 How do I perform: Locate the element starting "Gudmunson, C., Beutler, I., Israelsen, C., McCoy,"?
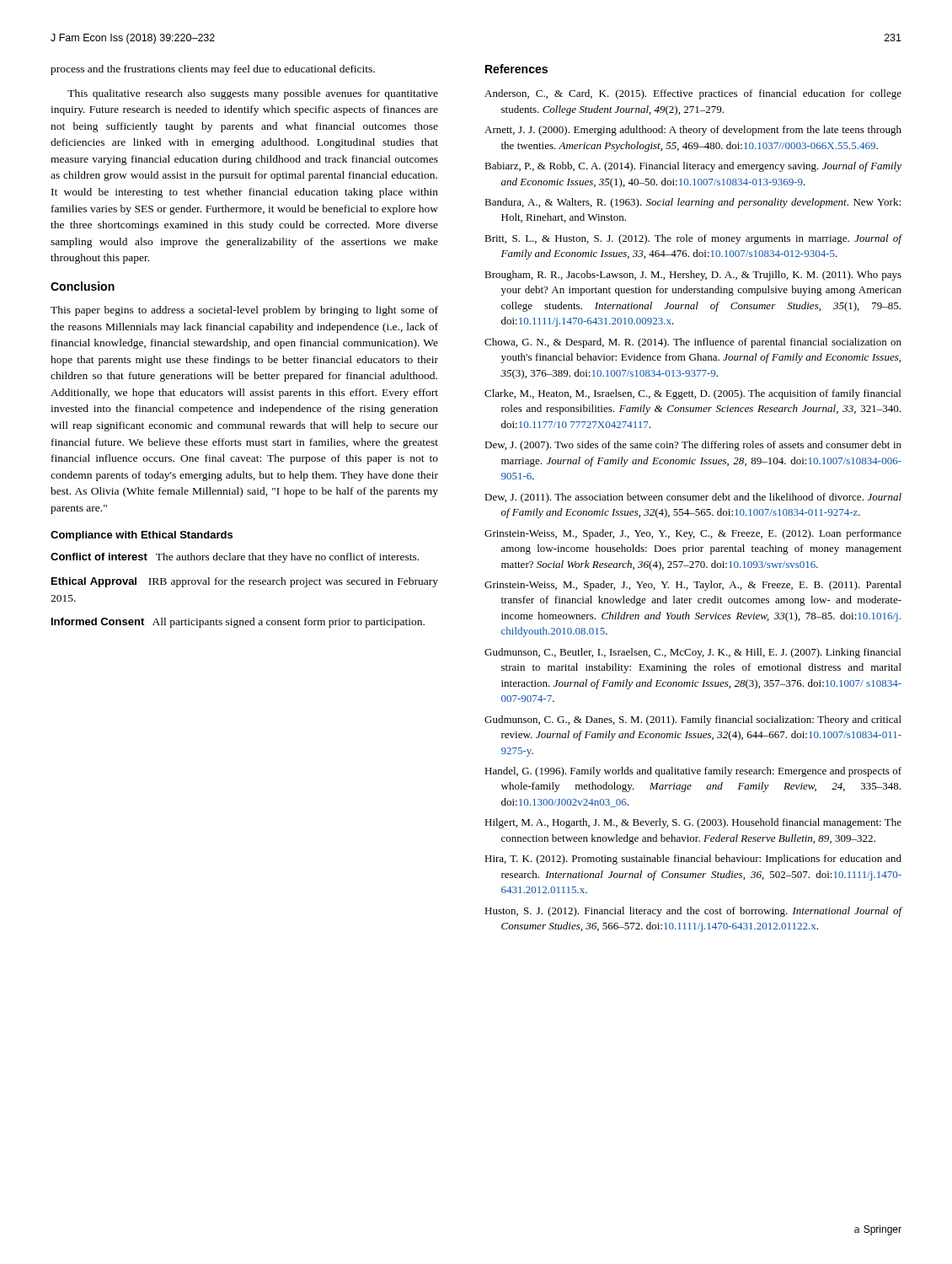click(693, 675)
